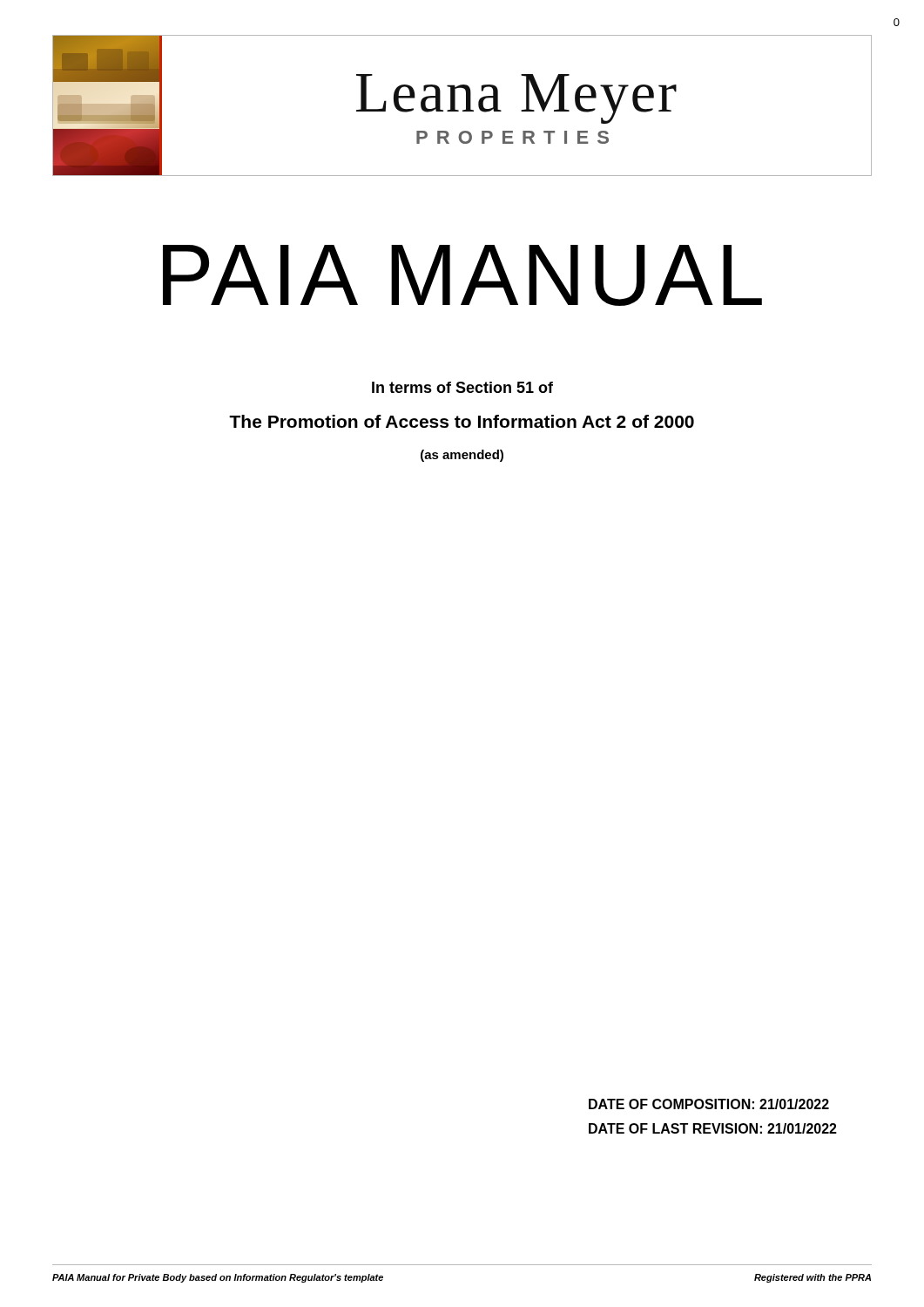Viewport: 924px width, 1307px height.
Task: Find the text starting "DATE OF COMPOSITION: 21/01/2022 DATE OF LAST"
Action: (x=712, y=1117)
